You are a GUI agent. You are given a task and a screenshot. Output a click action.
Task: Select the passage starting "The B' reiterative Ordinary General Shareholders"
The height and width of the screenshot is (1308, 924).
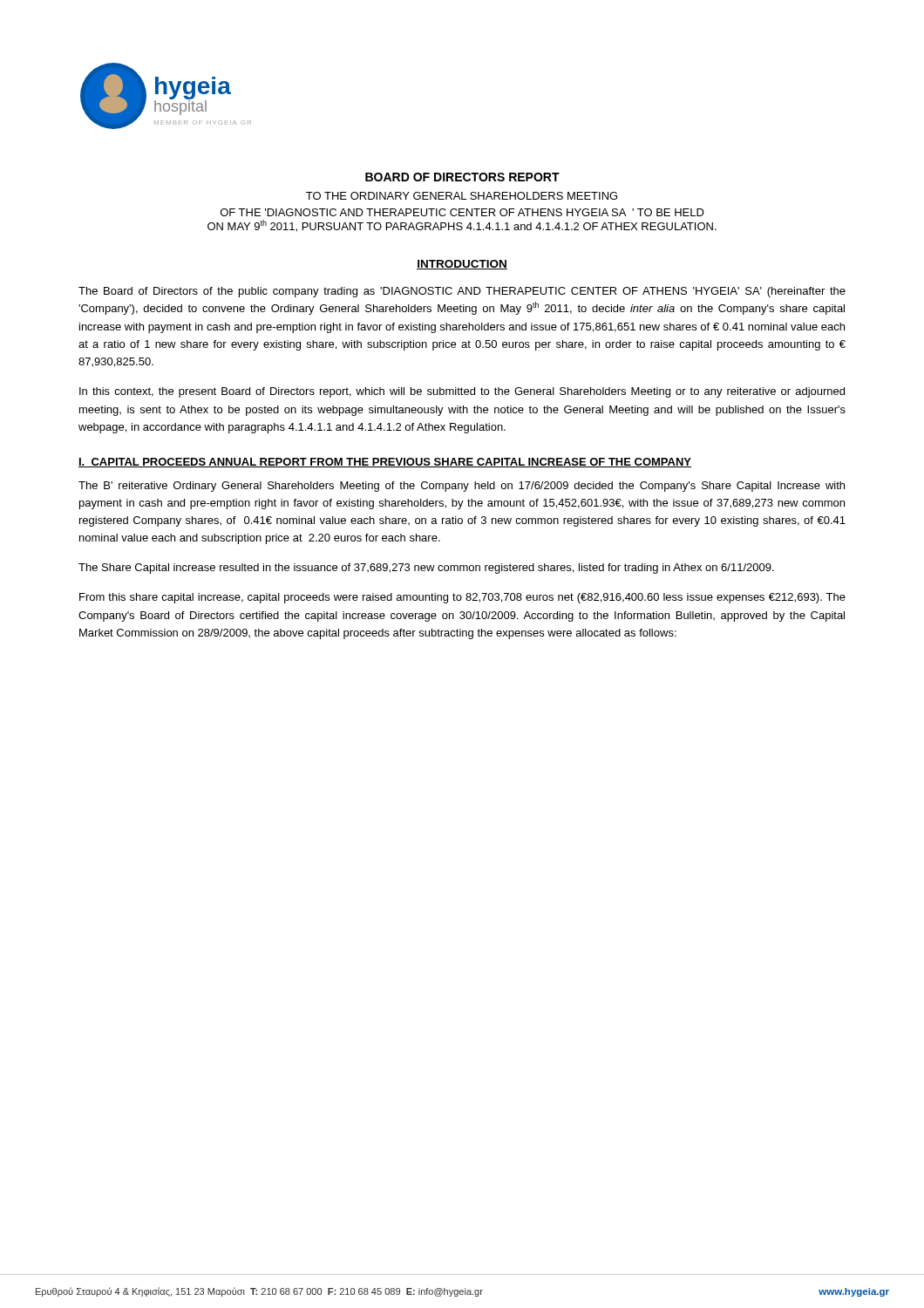tap(462, 511)
